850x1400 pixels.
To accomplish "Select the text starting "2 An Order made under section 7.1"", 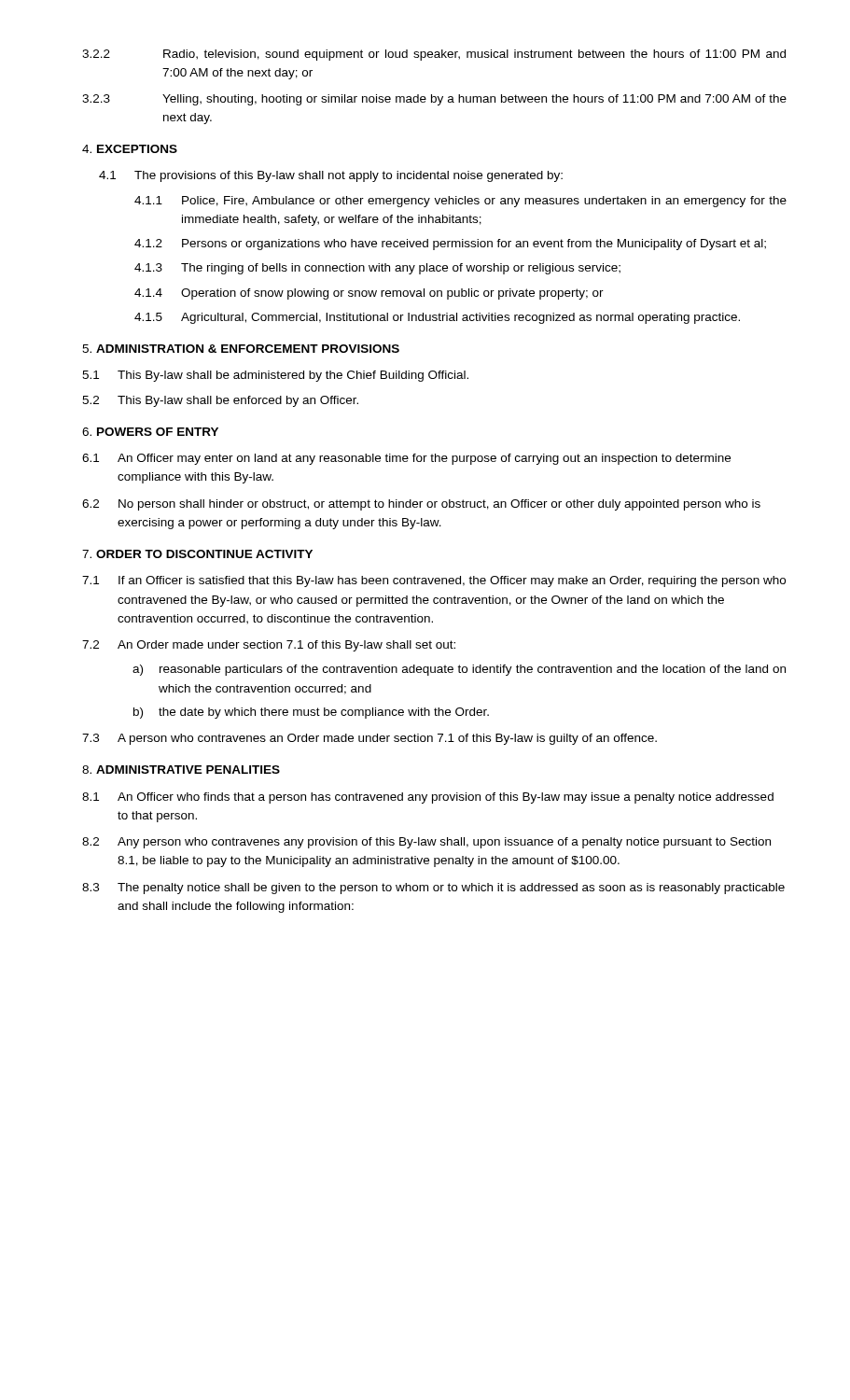I will pos(269,645).
